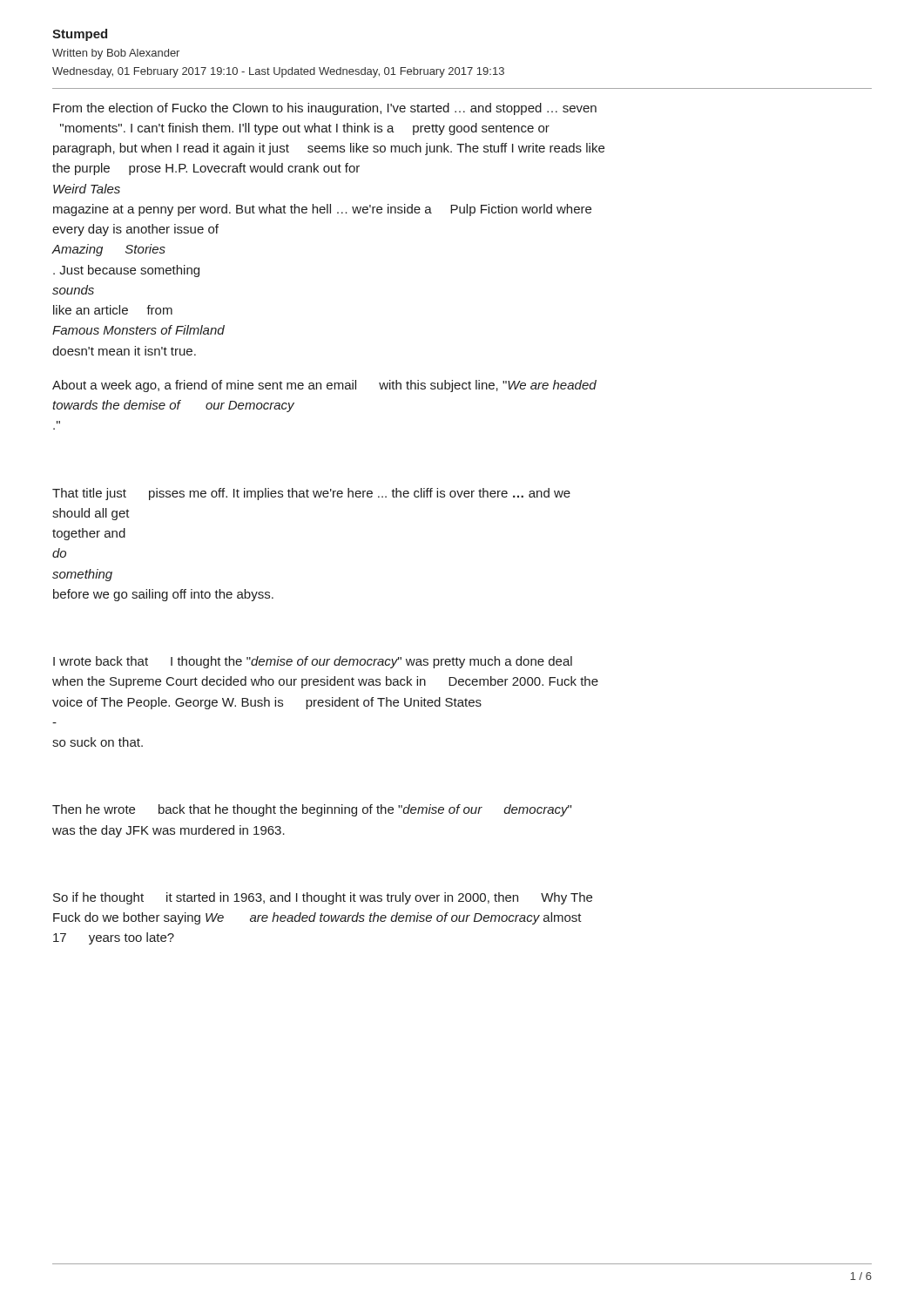This screenshot has height=1307, width=924.
Task: Click on the region starting "So if he thought"
Action: click(323, 917)
